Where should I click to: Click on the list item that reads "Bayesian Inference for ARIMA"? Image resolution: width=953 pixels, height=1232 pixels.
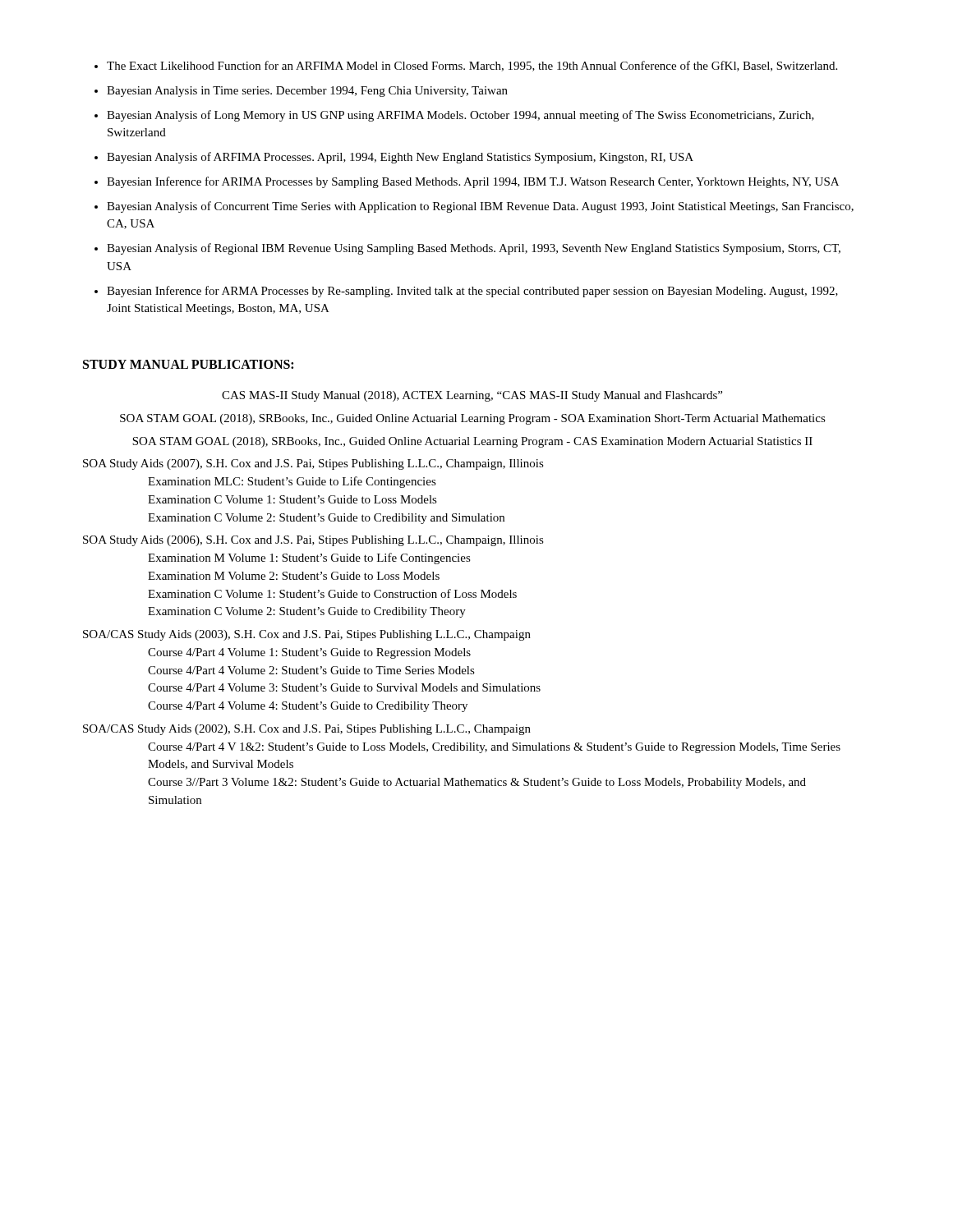485,182
